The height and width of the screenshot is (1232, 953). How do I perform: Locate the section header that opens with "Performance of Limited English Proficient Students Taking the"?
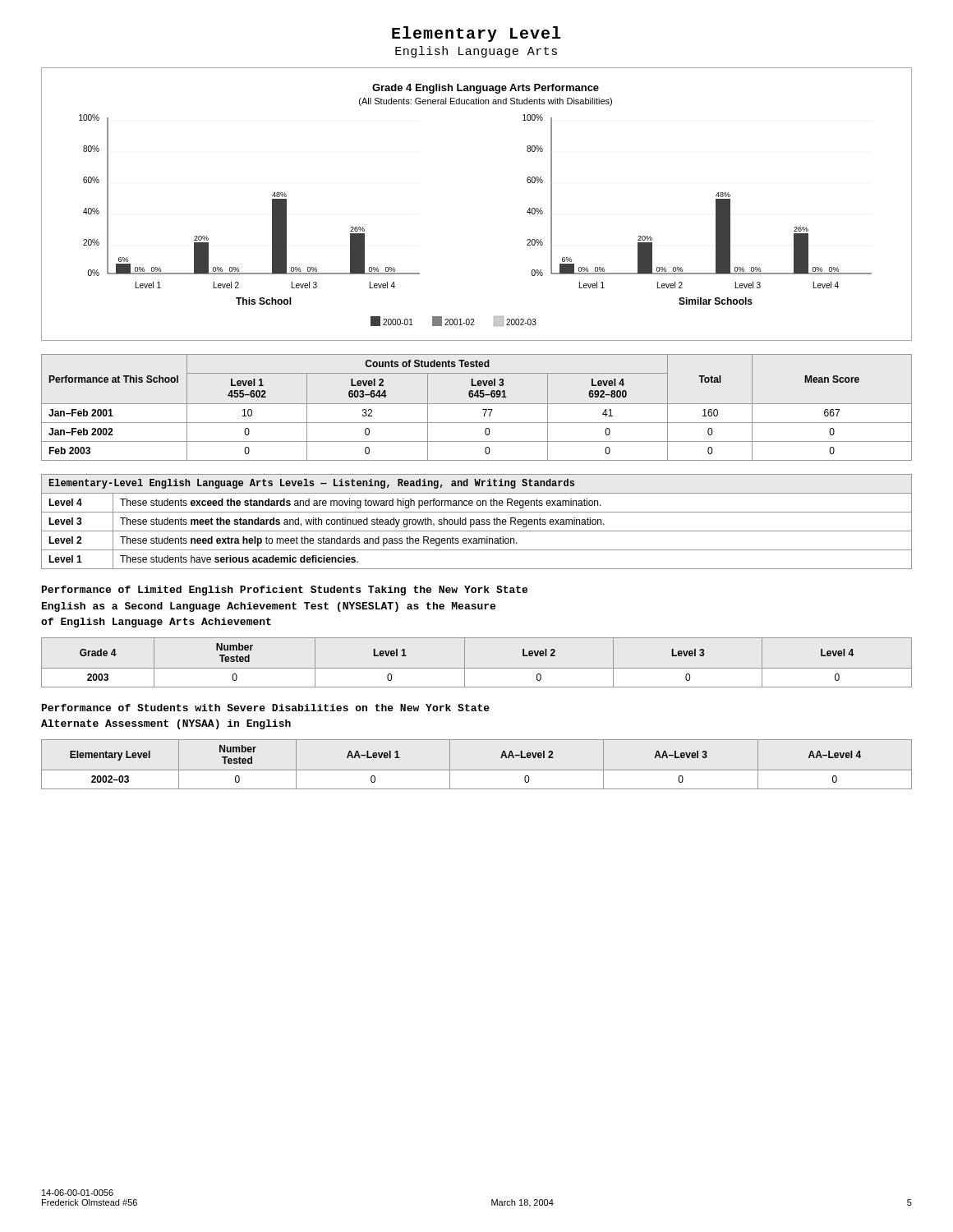tap(285, 606)
